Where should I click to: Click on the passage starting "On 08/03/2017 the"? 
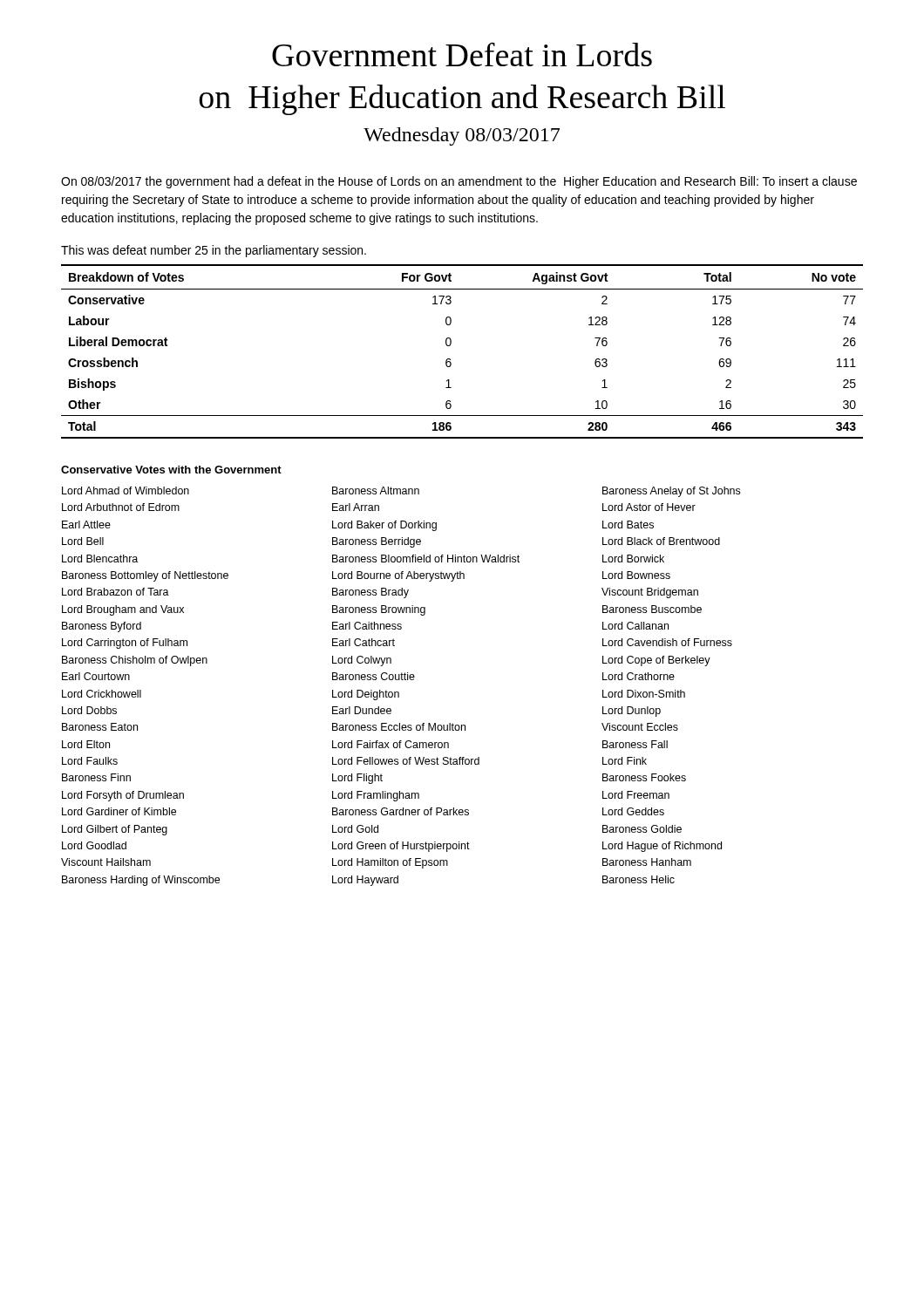(459, 200)
